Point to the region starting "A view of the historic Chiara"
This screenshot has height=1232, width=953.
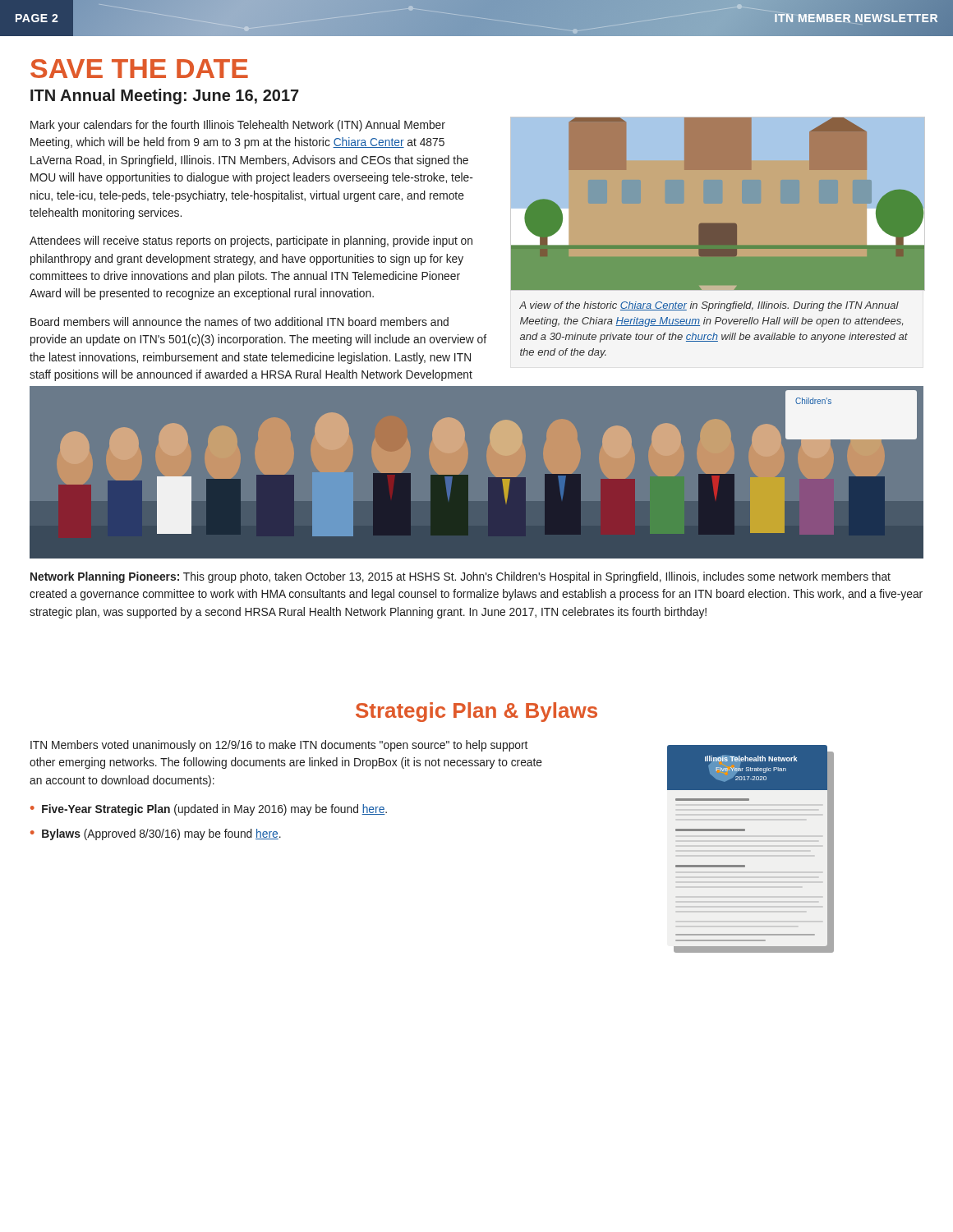(714, 328)
